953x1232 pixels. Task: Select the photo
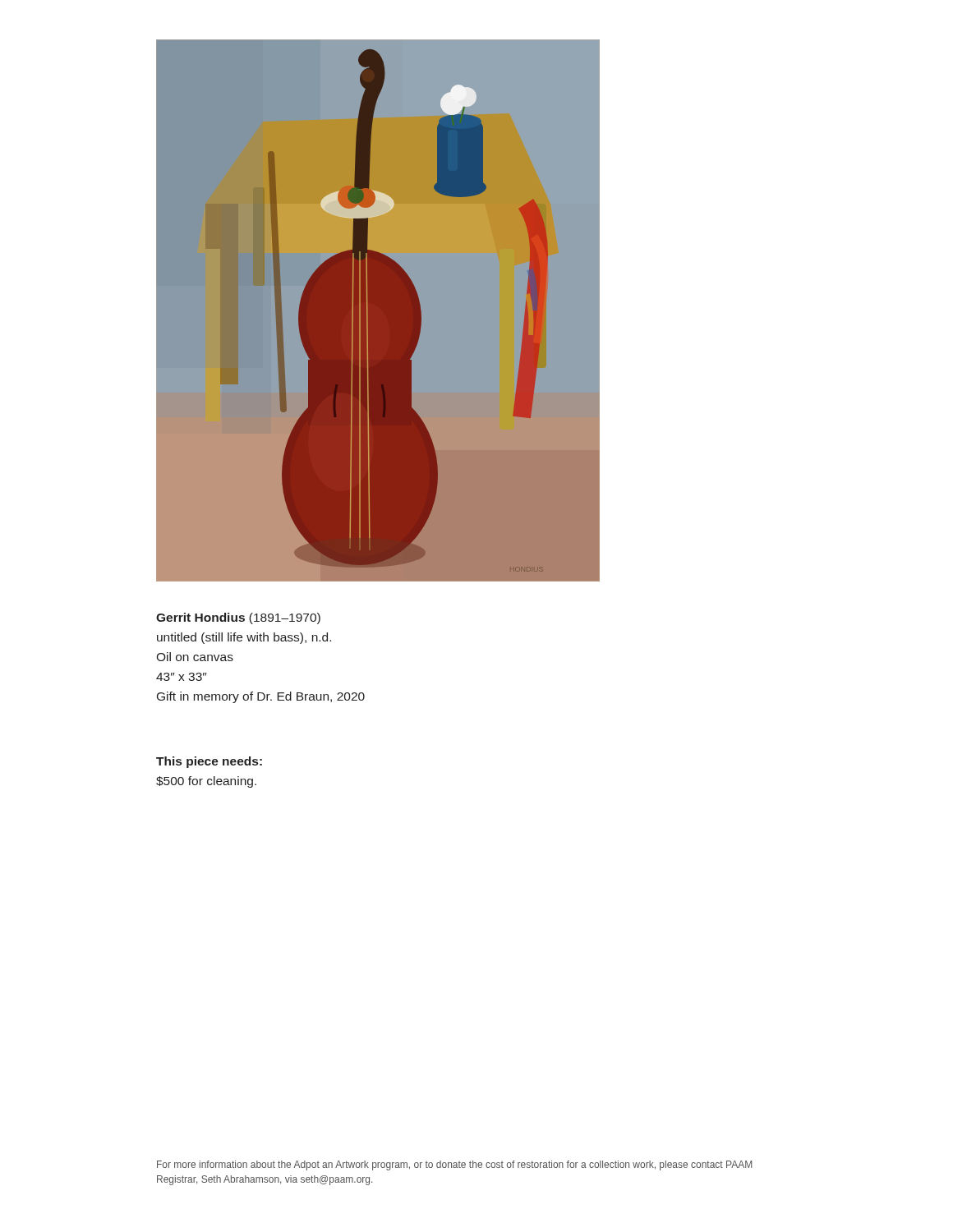[x=378, y=310]
